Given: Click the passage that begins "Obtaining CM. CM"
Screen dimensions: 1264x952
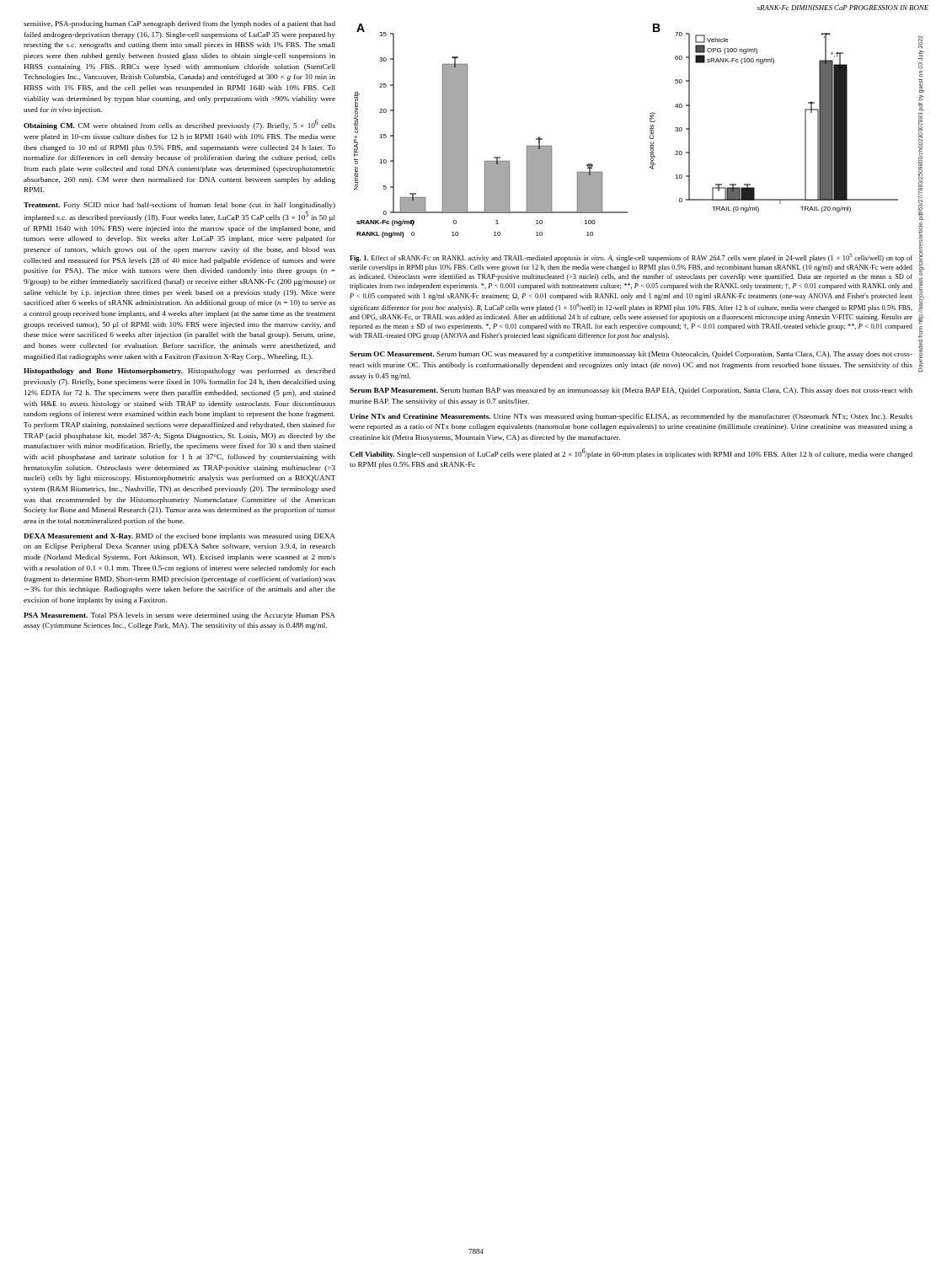Looking at the screenshot, I should [x=179, y=157].
